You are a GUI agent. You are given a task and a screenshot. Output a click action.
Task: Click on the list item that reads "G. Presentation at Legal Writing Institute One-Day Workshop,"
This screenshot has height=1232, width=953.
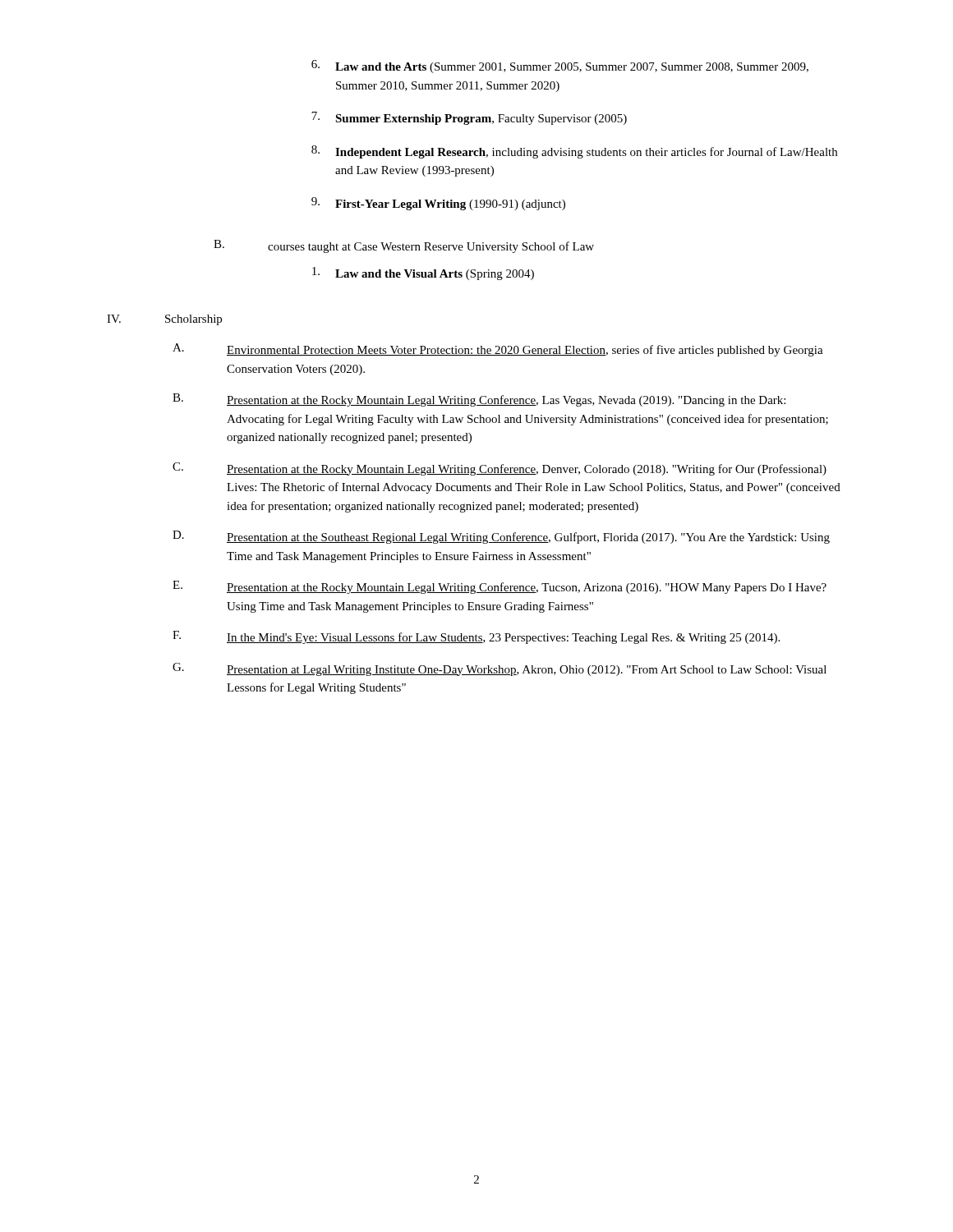tap(509, 678)
